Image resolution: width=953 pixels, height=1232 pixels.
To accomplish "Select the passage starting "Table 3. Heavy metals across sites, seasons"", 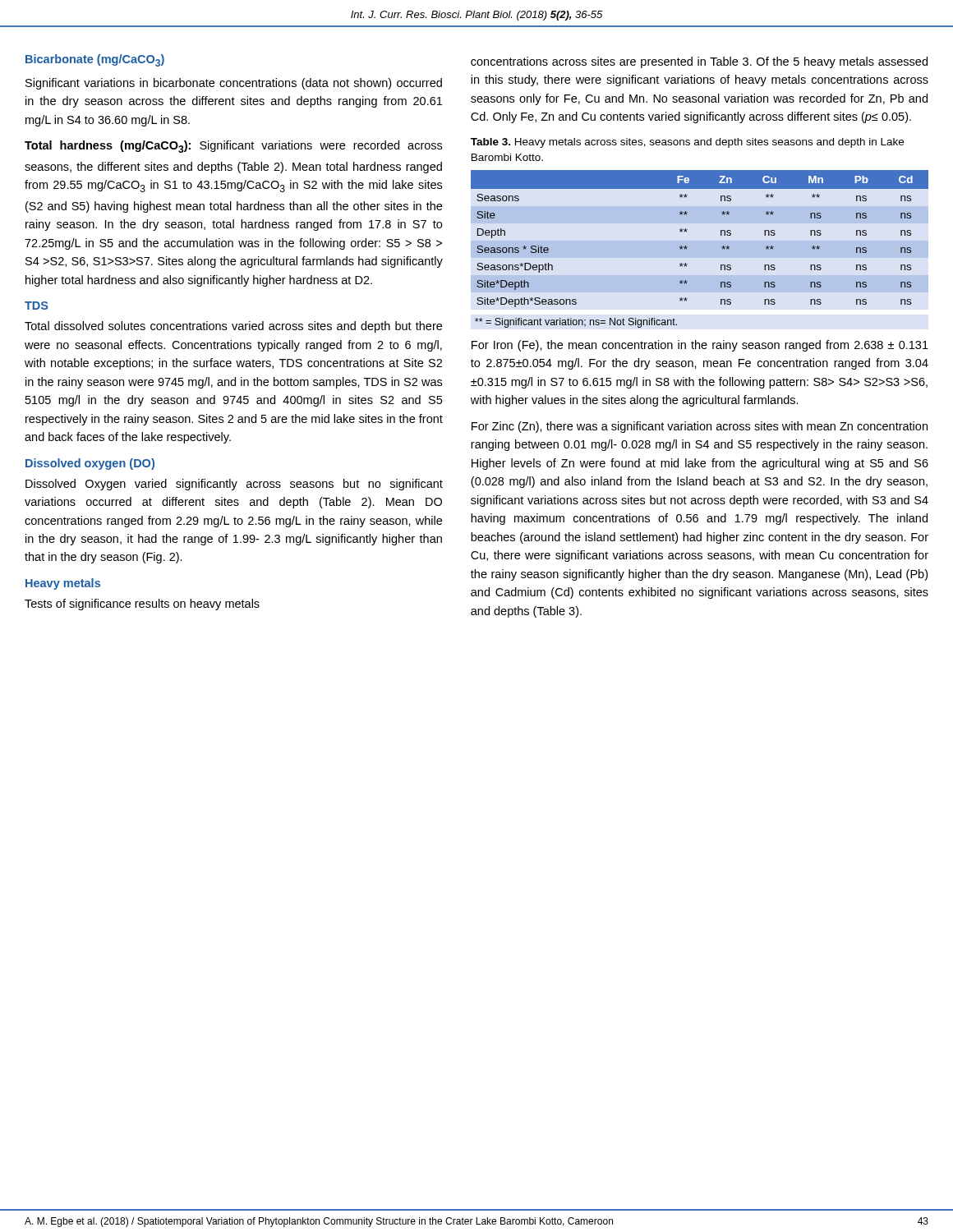I will [x=687, y=150].
